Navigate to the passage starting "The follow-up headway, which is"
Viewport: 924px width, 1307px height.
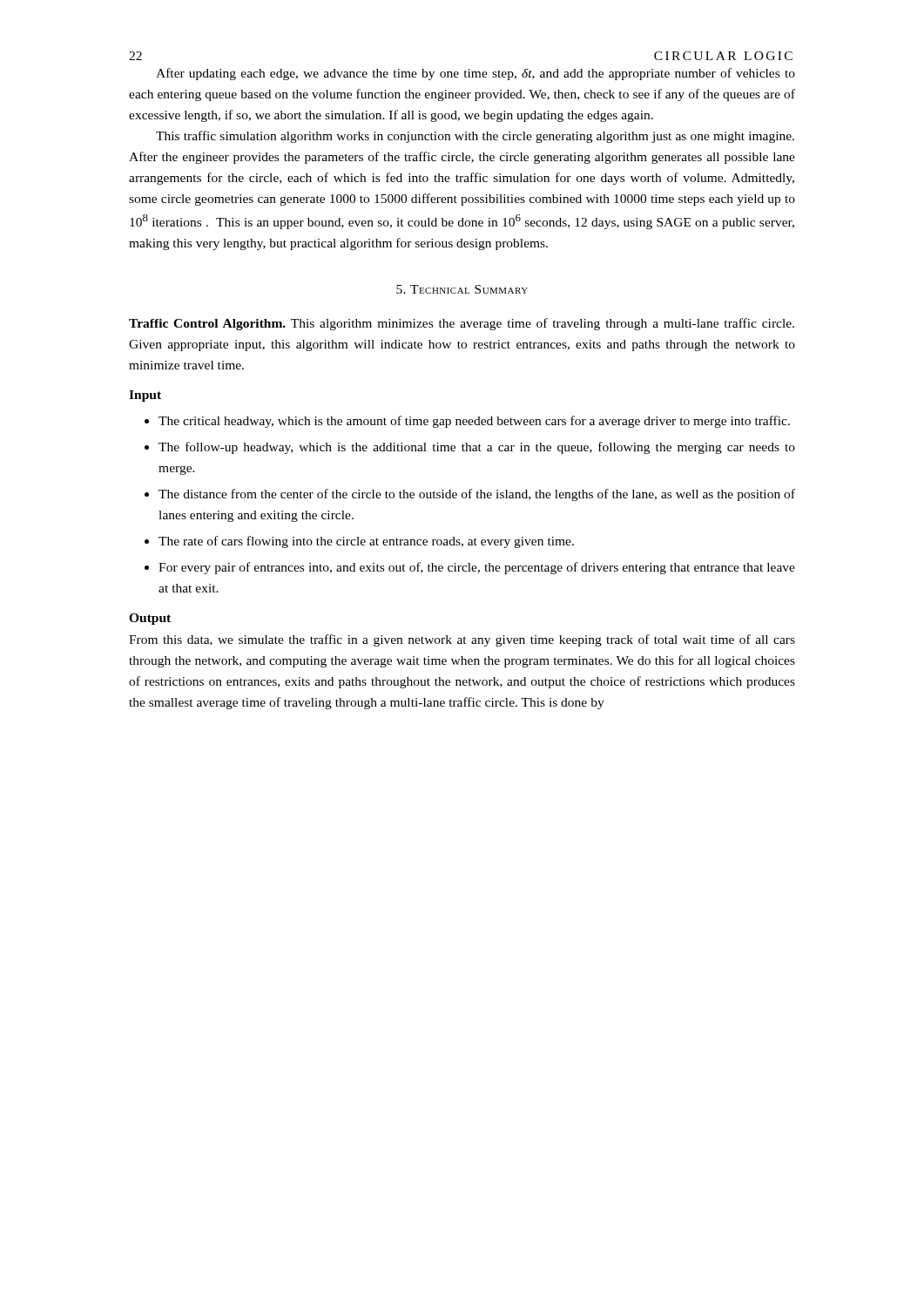477,457
